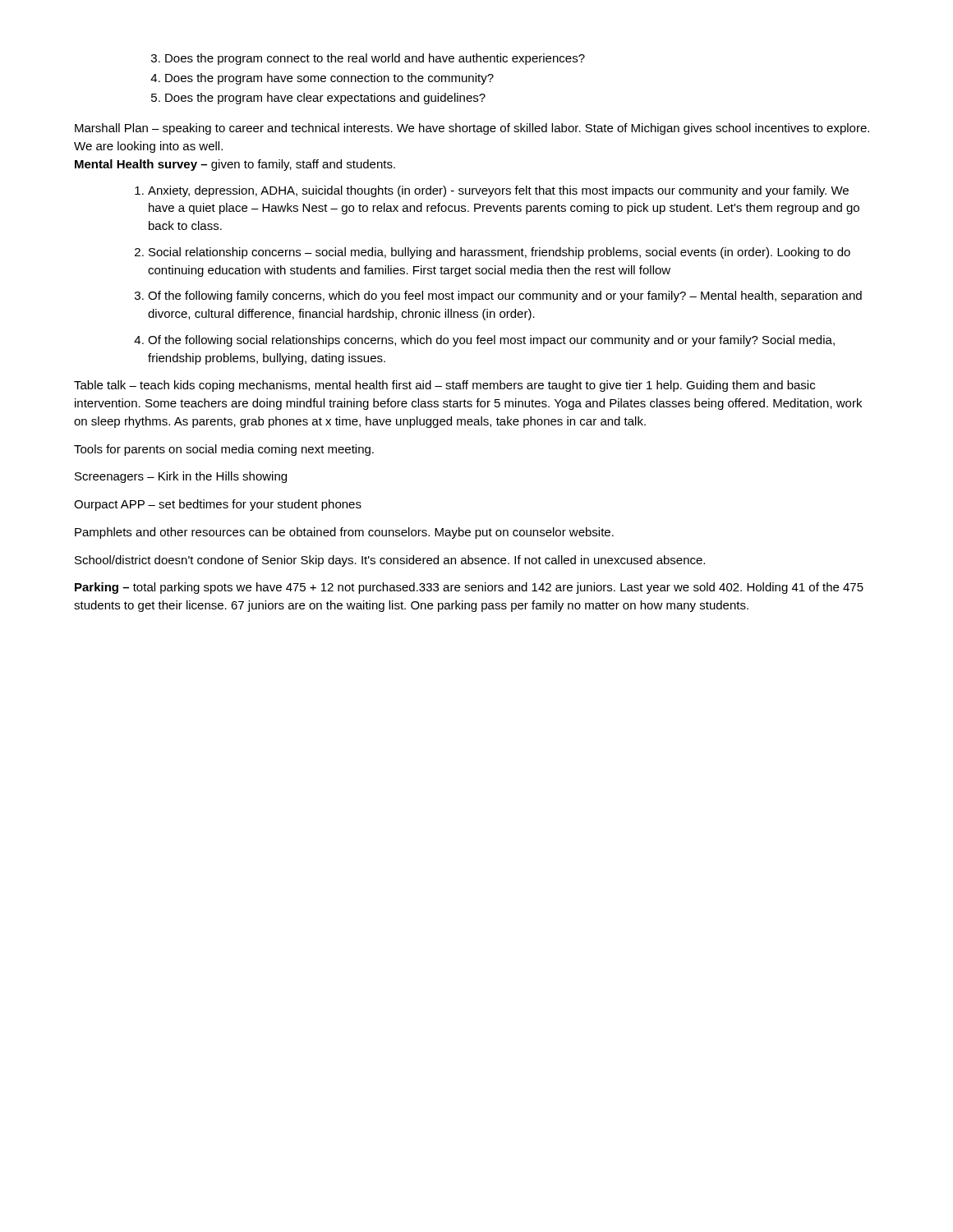This screenshot has width=953, height=1232.
Task: Click the section header
Action: 235,164
